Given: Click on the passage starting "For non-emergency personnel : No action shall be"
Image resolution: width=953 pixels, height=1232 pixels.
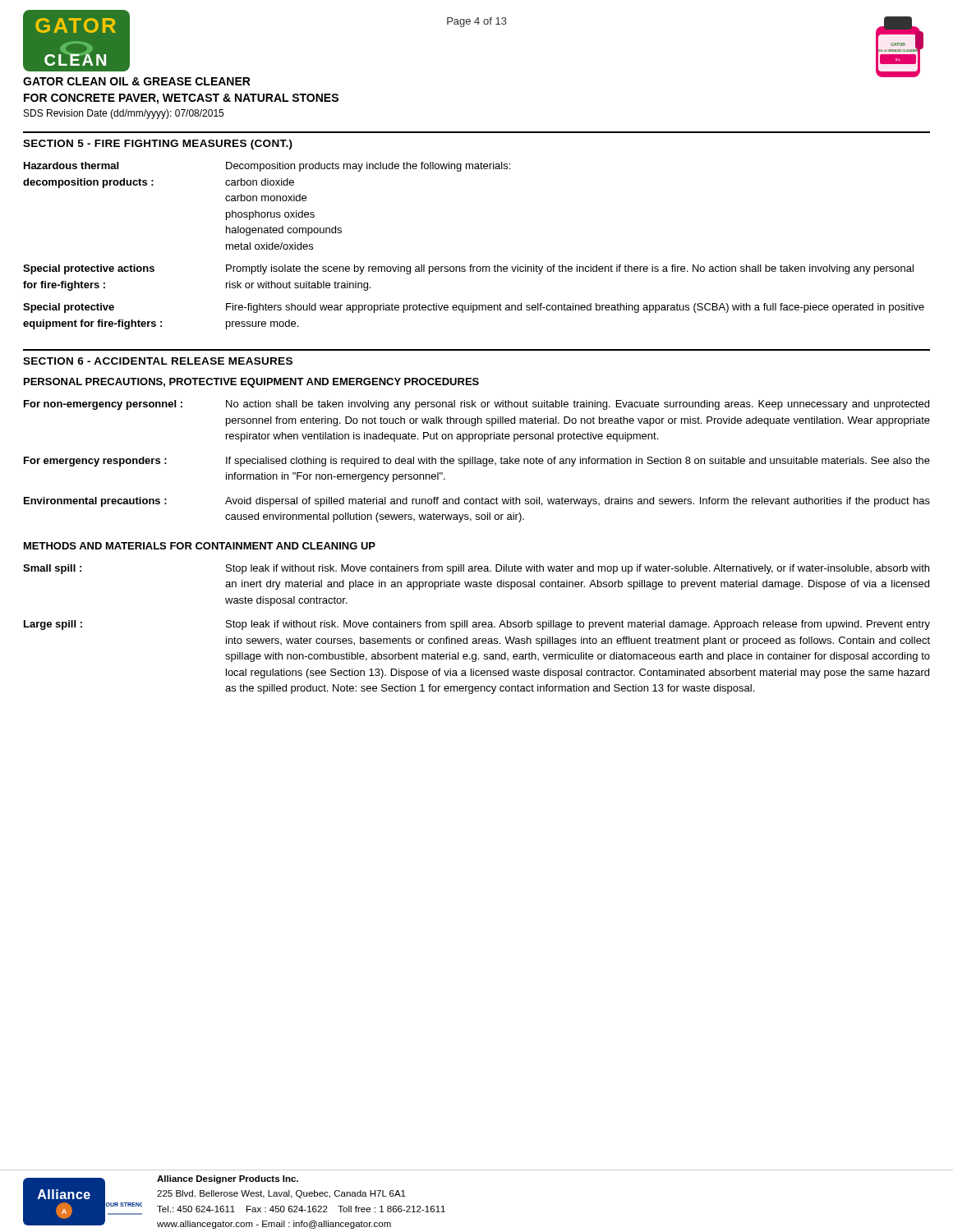Looking at the screenshot, I should click(476, 420).
